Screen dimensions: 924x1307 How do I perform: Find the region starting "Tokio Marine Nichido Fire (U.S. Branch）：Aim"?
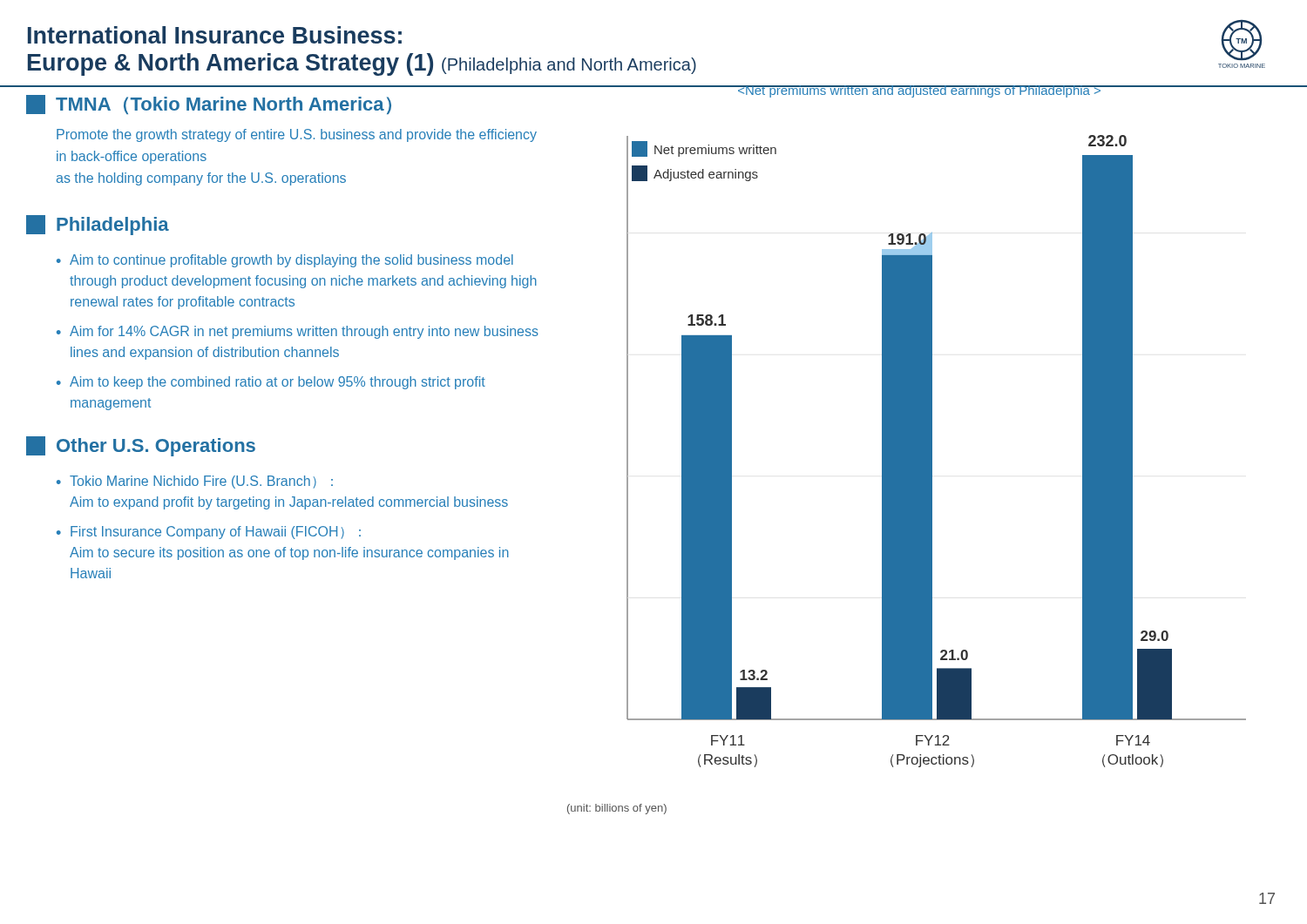point(289,492)
